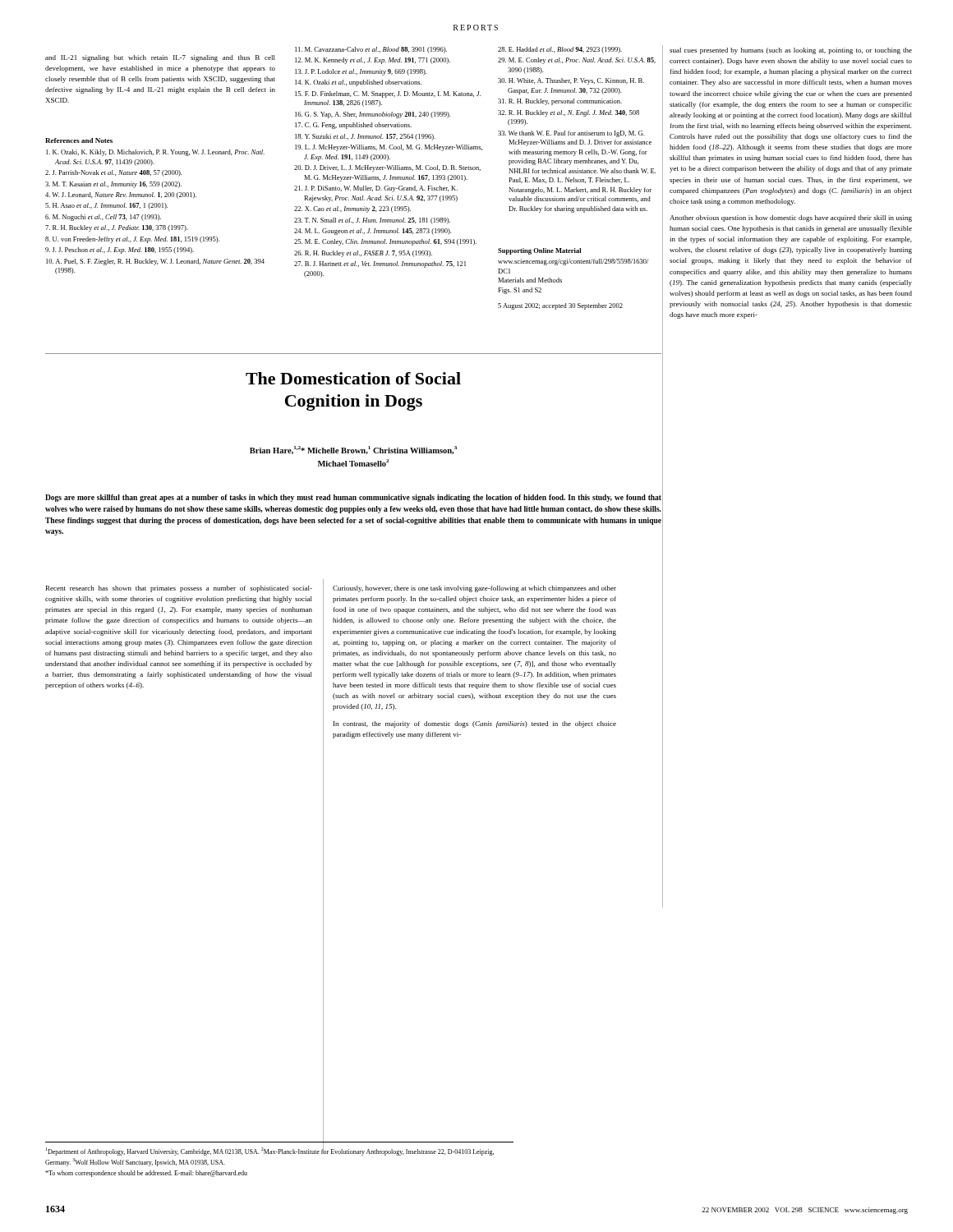
Task: Select the text starting "7. R. H. Buckley et al.,"
Action: pyautogui.click(x=117, y=228)
